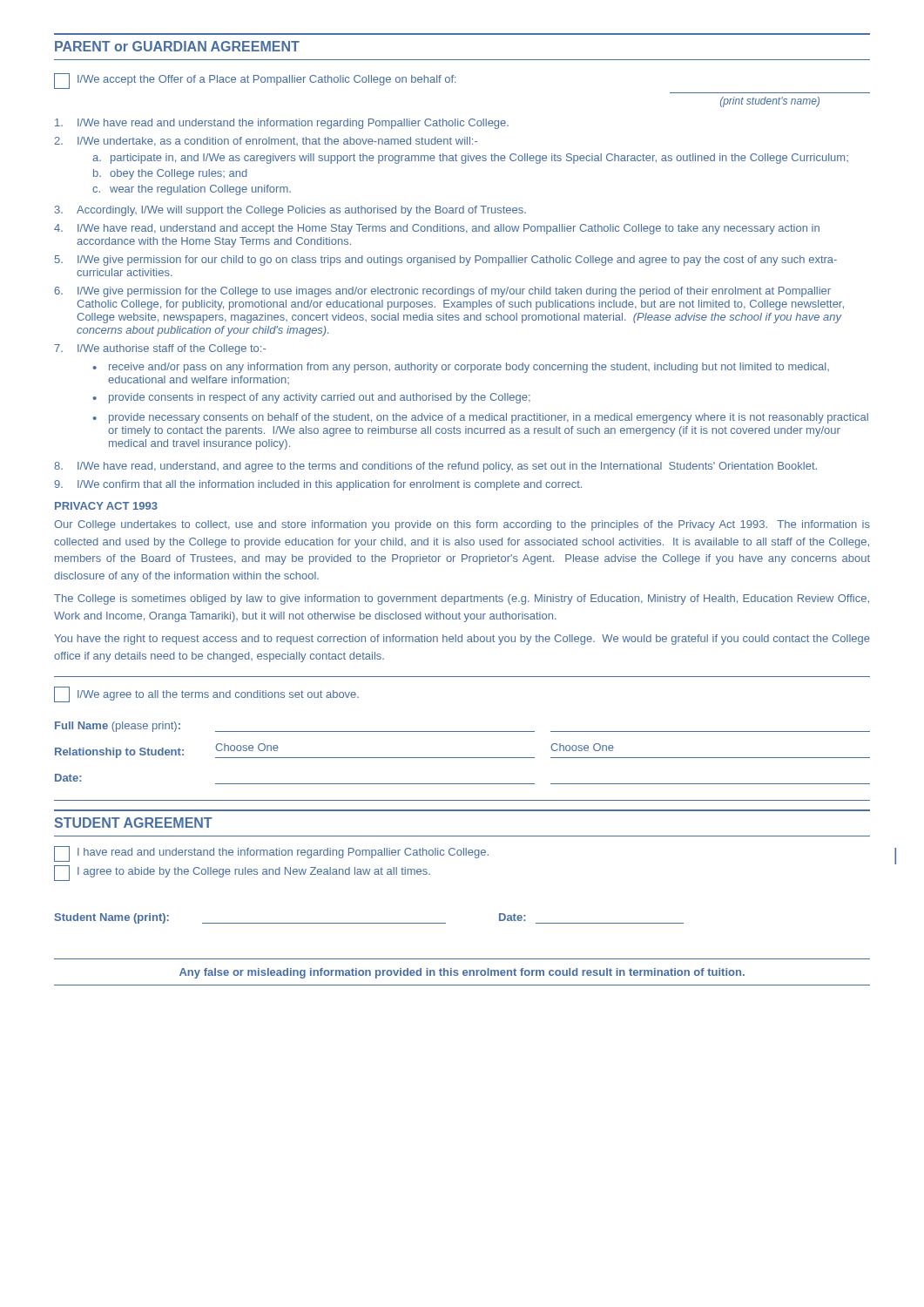This screenshot has height=1307, width=924.
Task: Find the block on this page that starts "I/We agree to"
Action: (x=207, y=694)
